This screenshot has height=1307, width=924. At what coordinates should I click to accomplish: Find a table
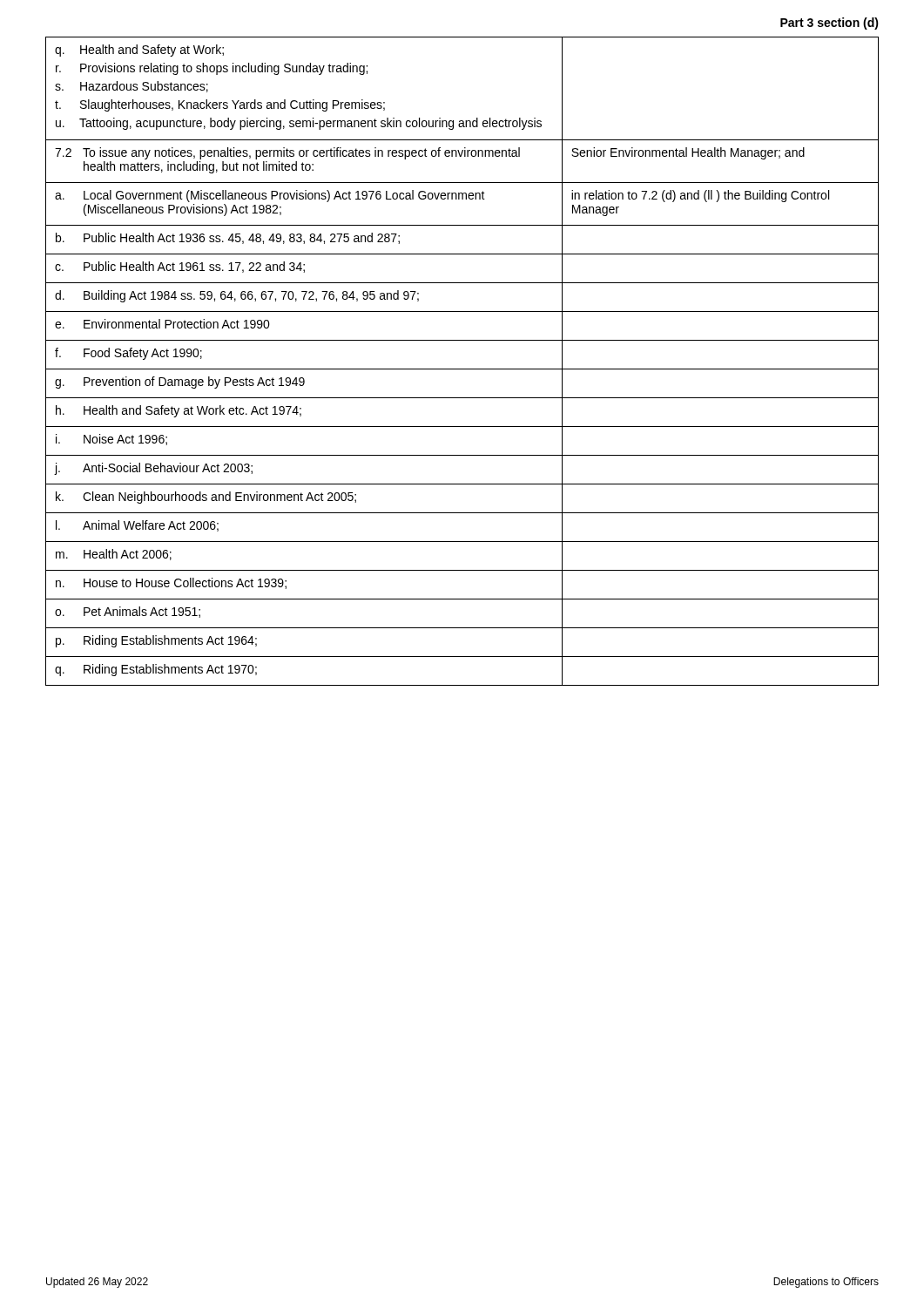pos(462,361)
